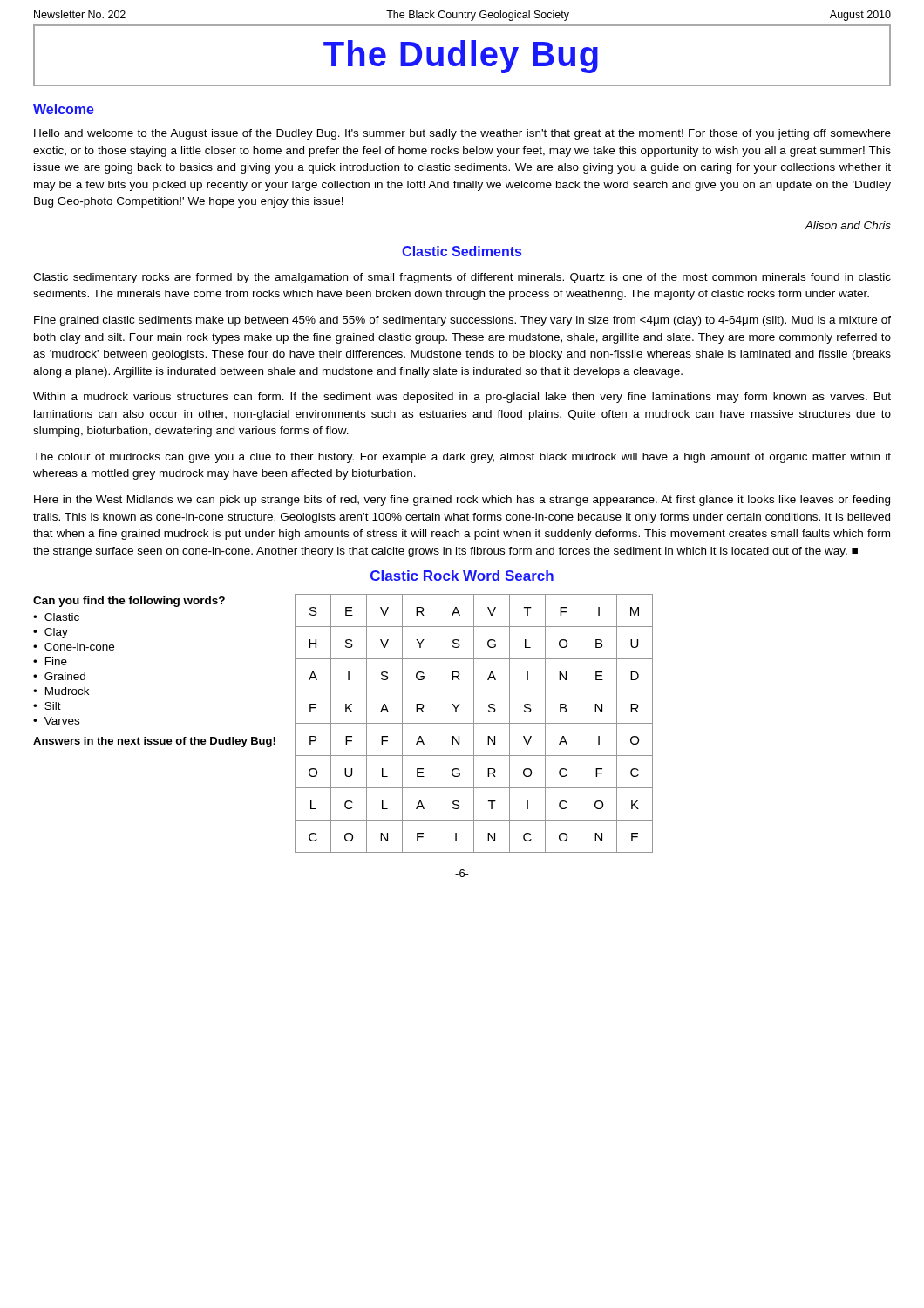Viewport: 924px width, 1308px height.
Task: Locate the block of text that opens with "Here in the West Midlands we can pick"
Action: pyautogui.click(x=462, y=525)
